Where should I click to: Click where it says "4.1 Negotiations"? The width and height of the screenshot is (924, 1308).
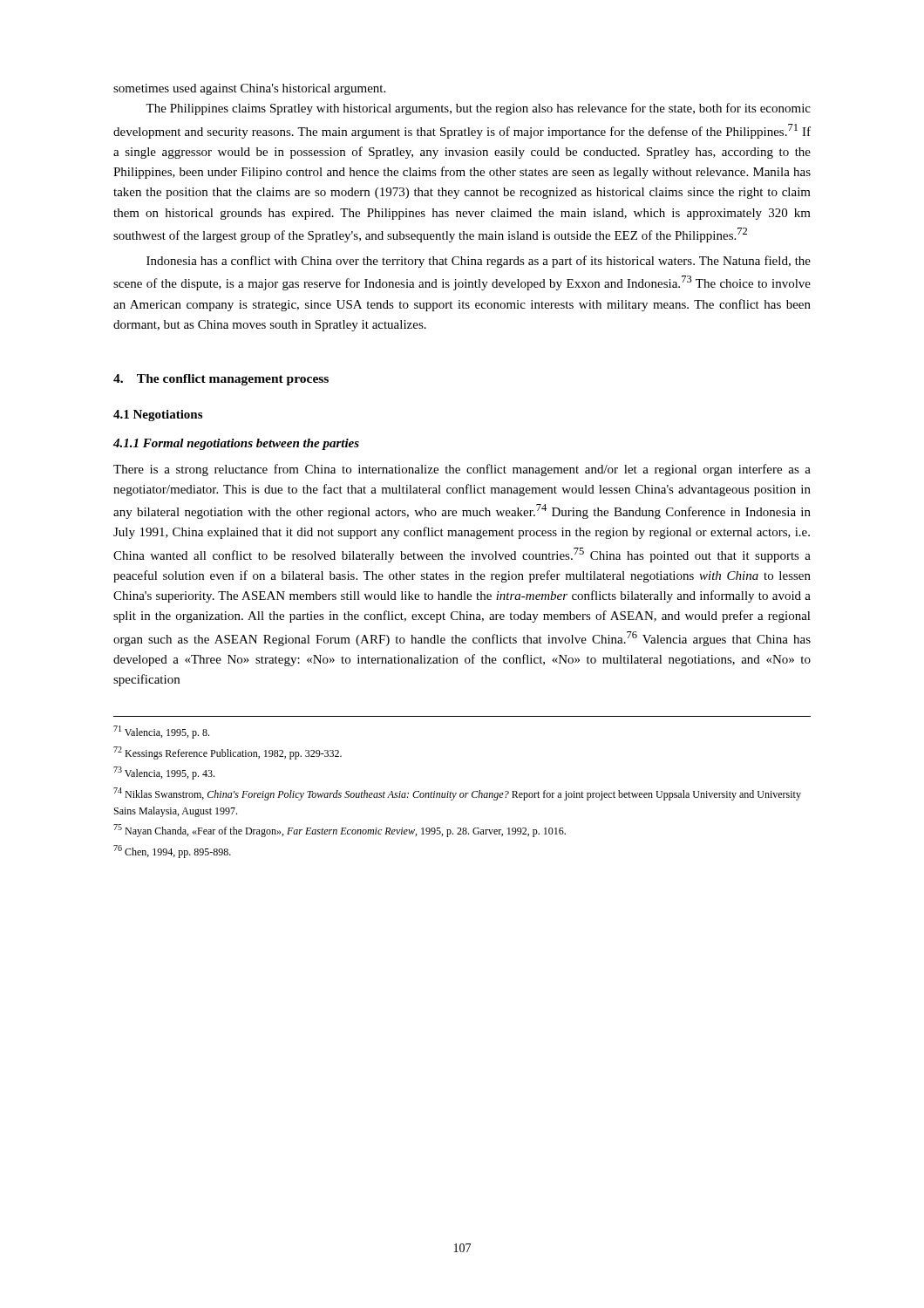point(158,416)
